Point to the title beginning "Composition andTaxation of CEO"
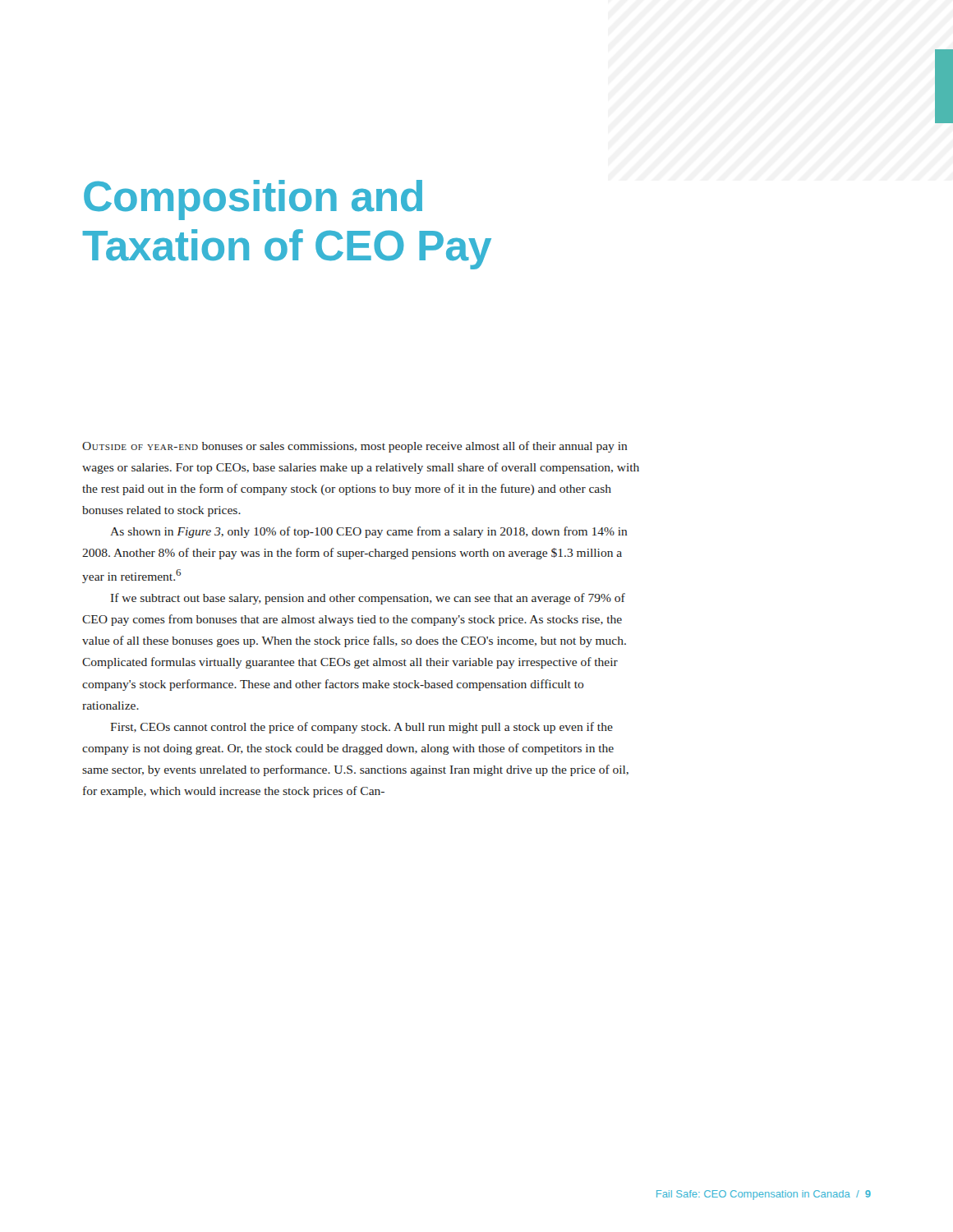 pos(345,222)
